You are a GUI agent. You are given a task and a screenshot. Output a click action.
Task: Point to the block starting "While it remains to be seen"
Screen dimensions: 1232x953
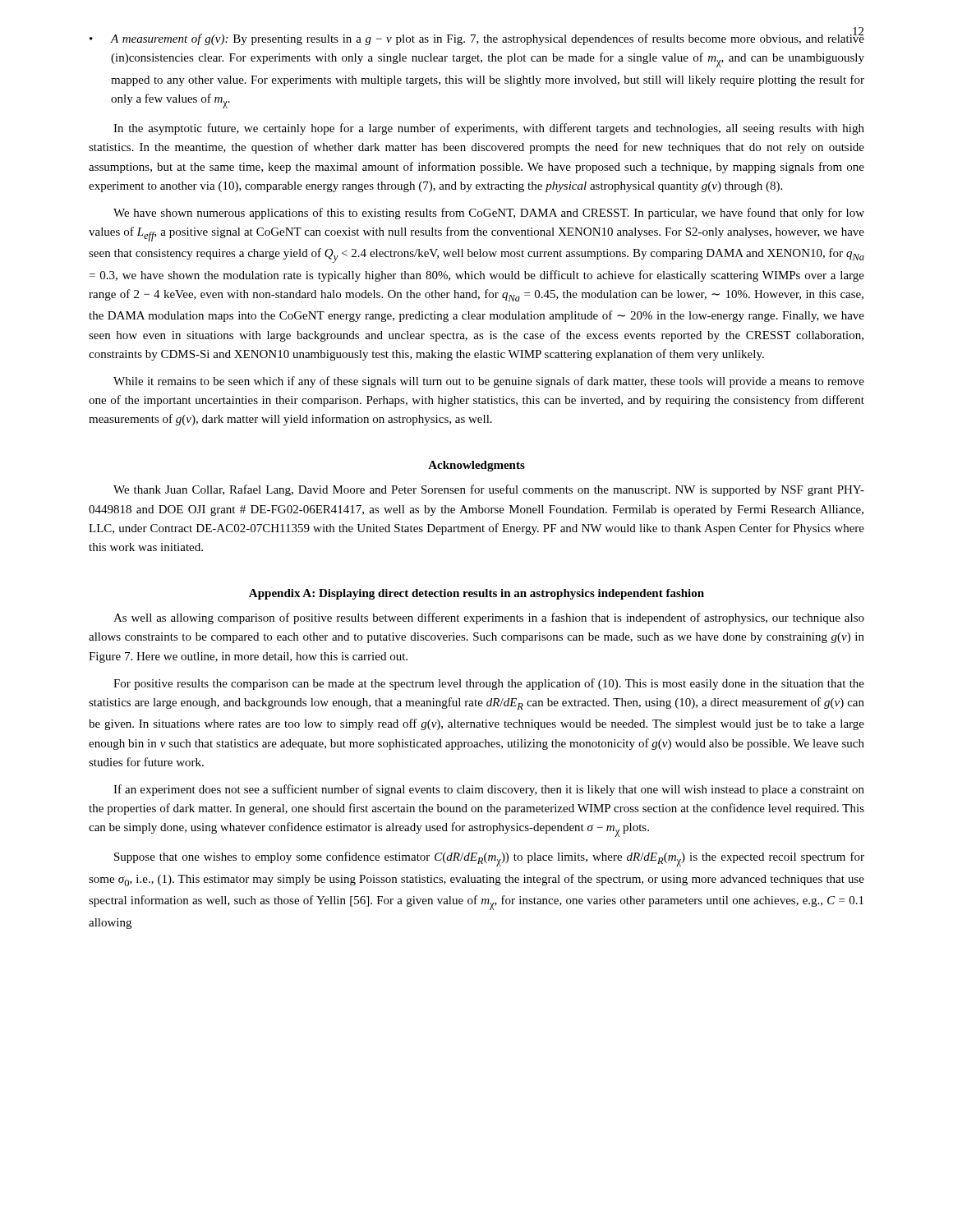point(476,400)
